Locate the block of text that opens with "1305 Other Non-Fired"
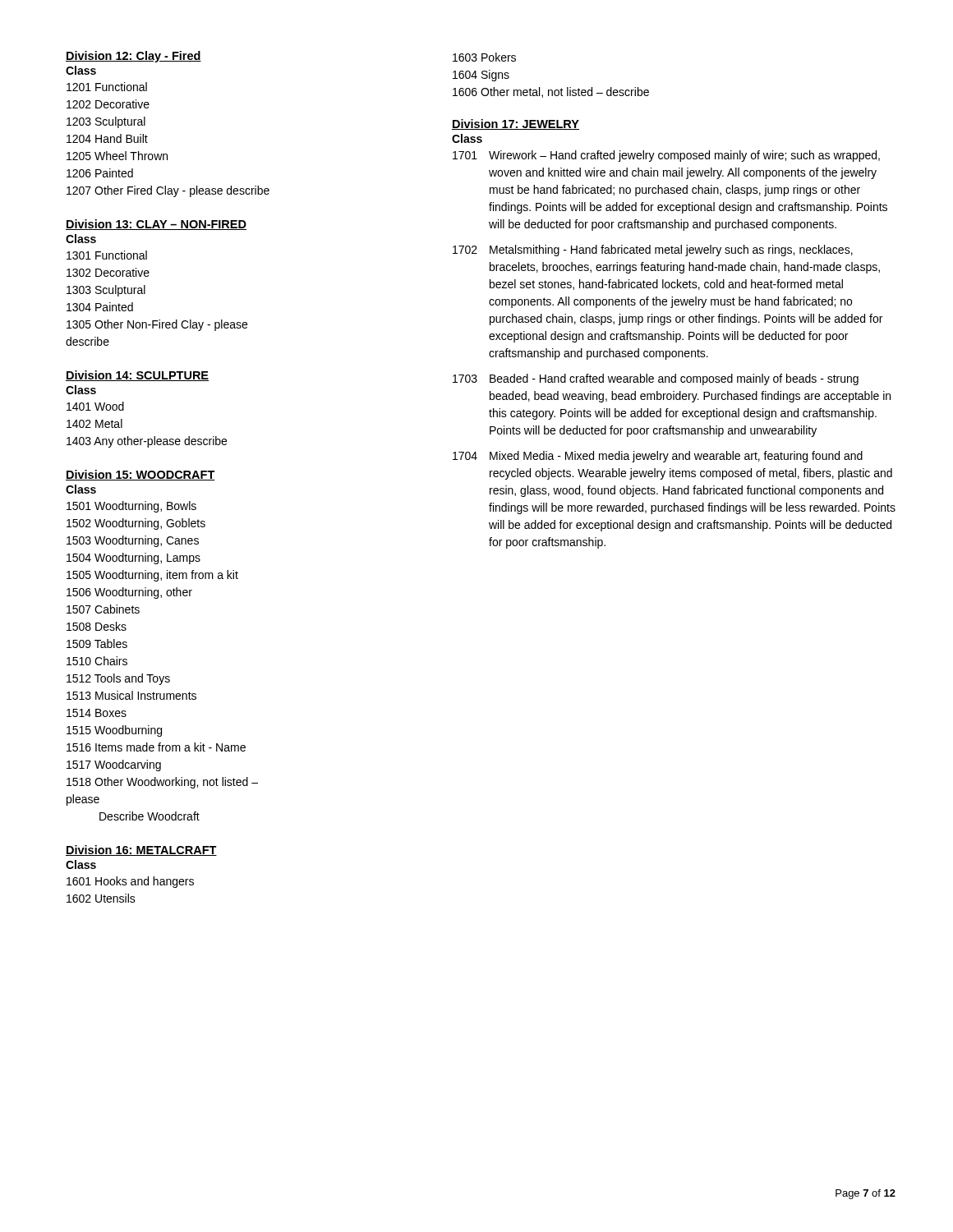953x1232 pixels. click(x=157, y=324)
